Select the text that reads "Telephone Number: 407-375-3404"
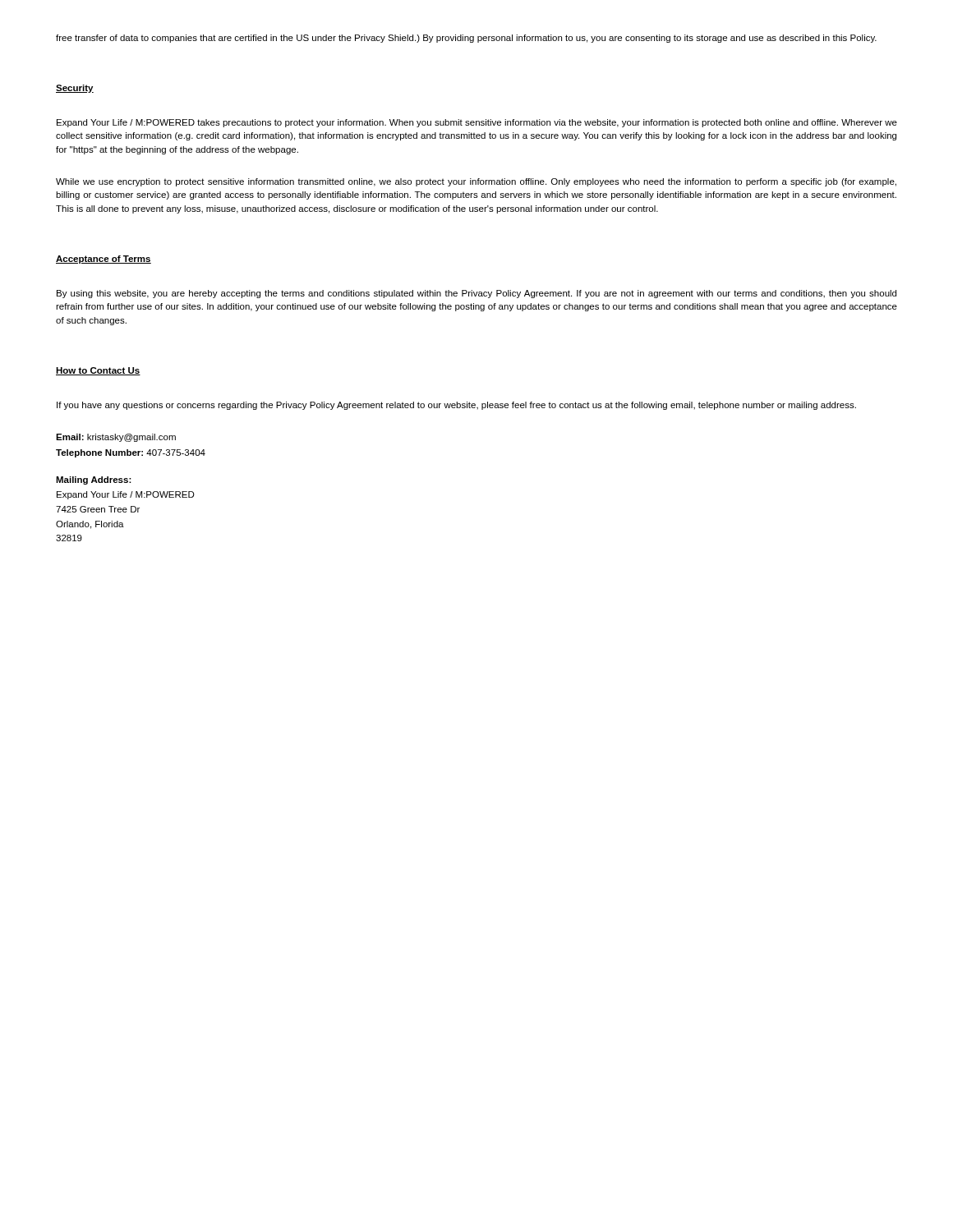This screenshot has height=1232, width=953. click(x=131, y=452)
